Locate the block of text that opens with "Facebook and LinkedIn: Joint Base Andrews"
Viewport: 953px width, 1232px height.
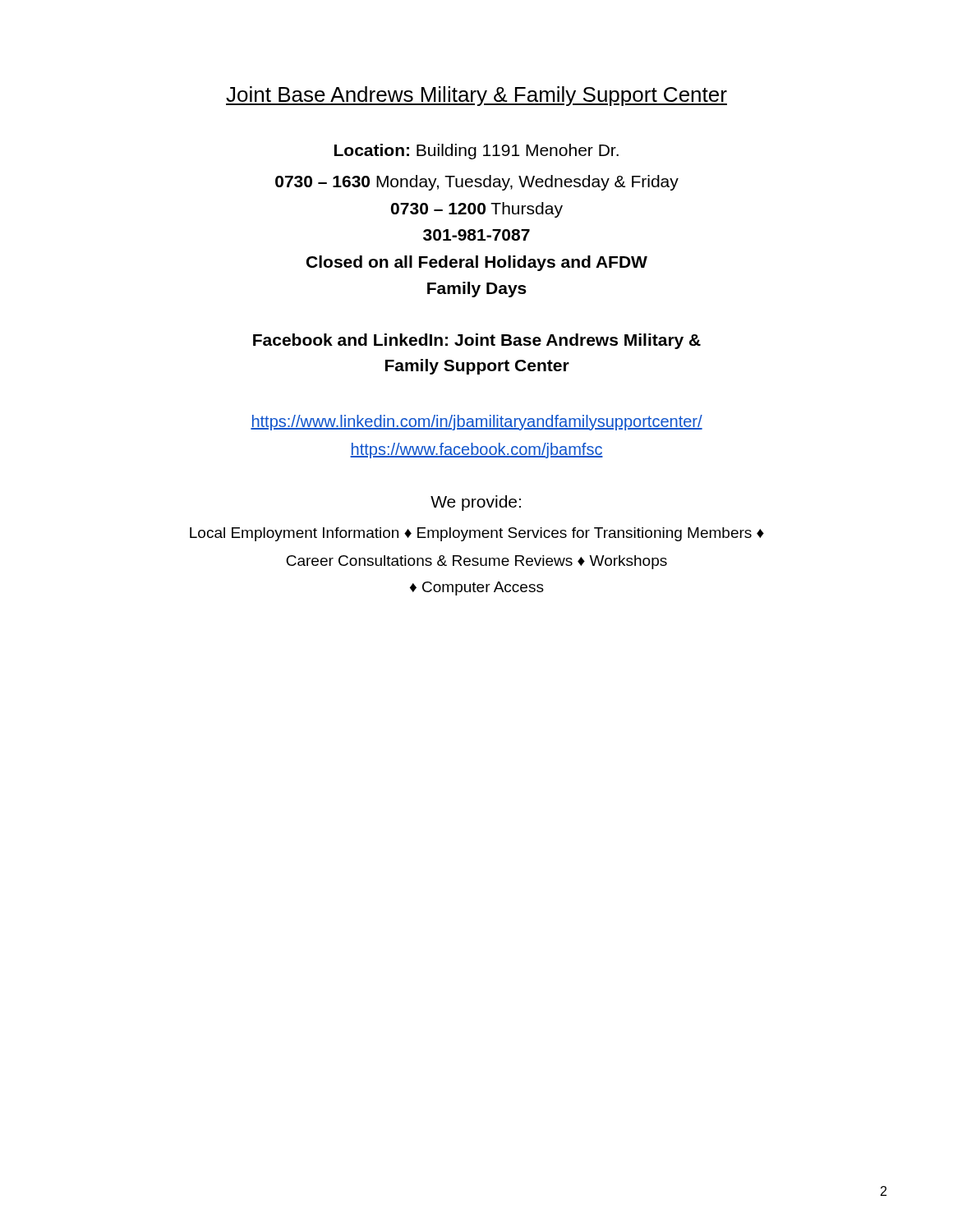[x=476, y=352]
